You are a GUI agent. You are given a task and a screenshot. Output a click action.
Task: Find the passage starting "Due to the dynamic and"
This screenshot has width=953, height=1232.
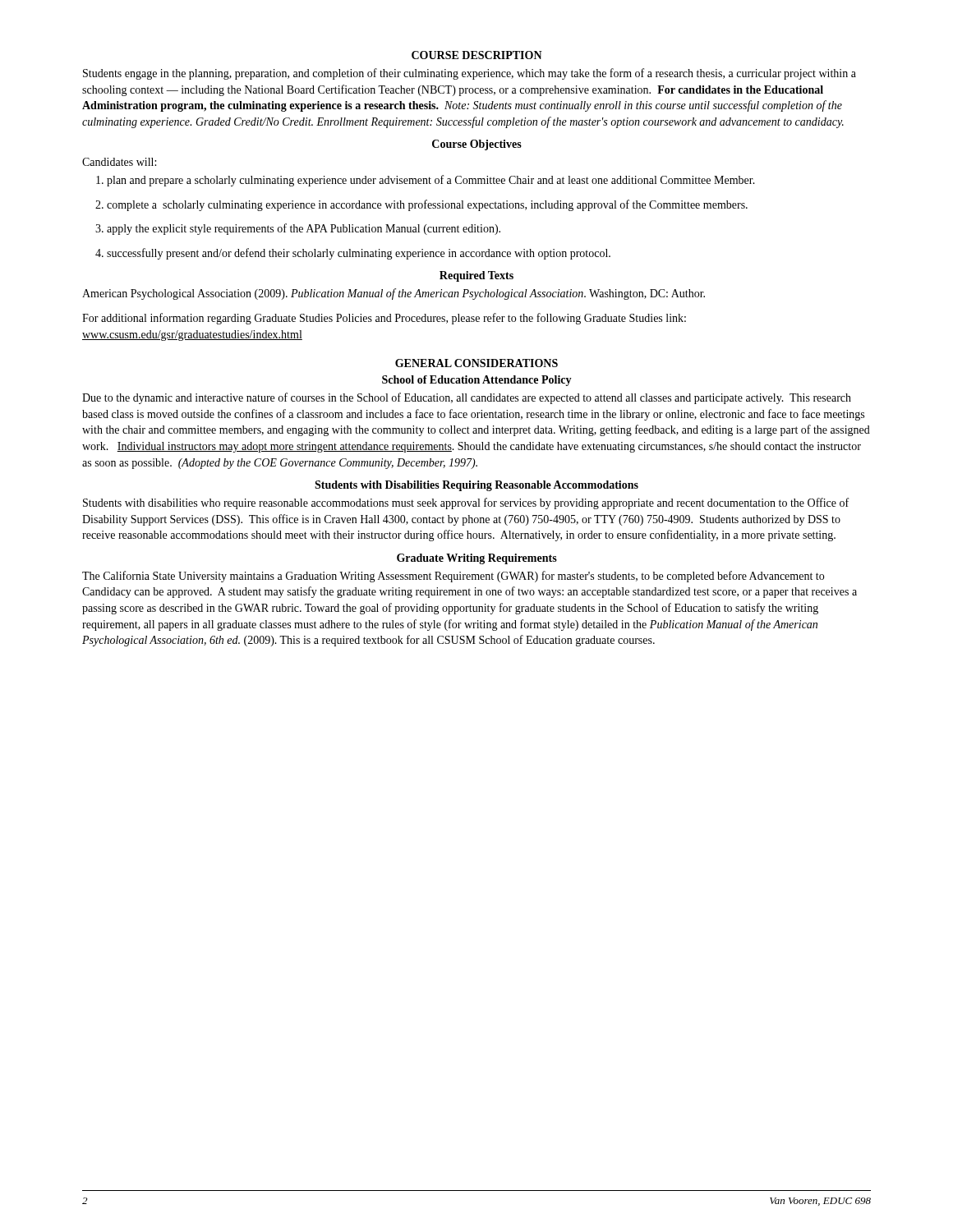pos(476,431)
